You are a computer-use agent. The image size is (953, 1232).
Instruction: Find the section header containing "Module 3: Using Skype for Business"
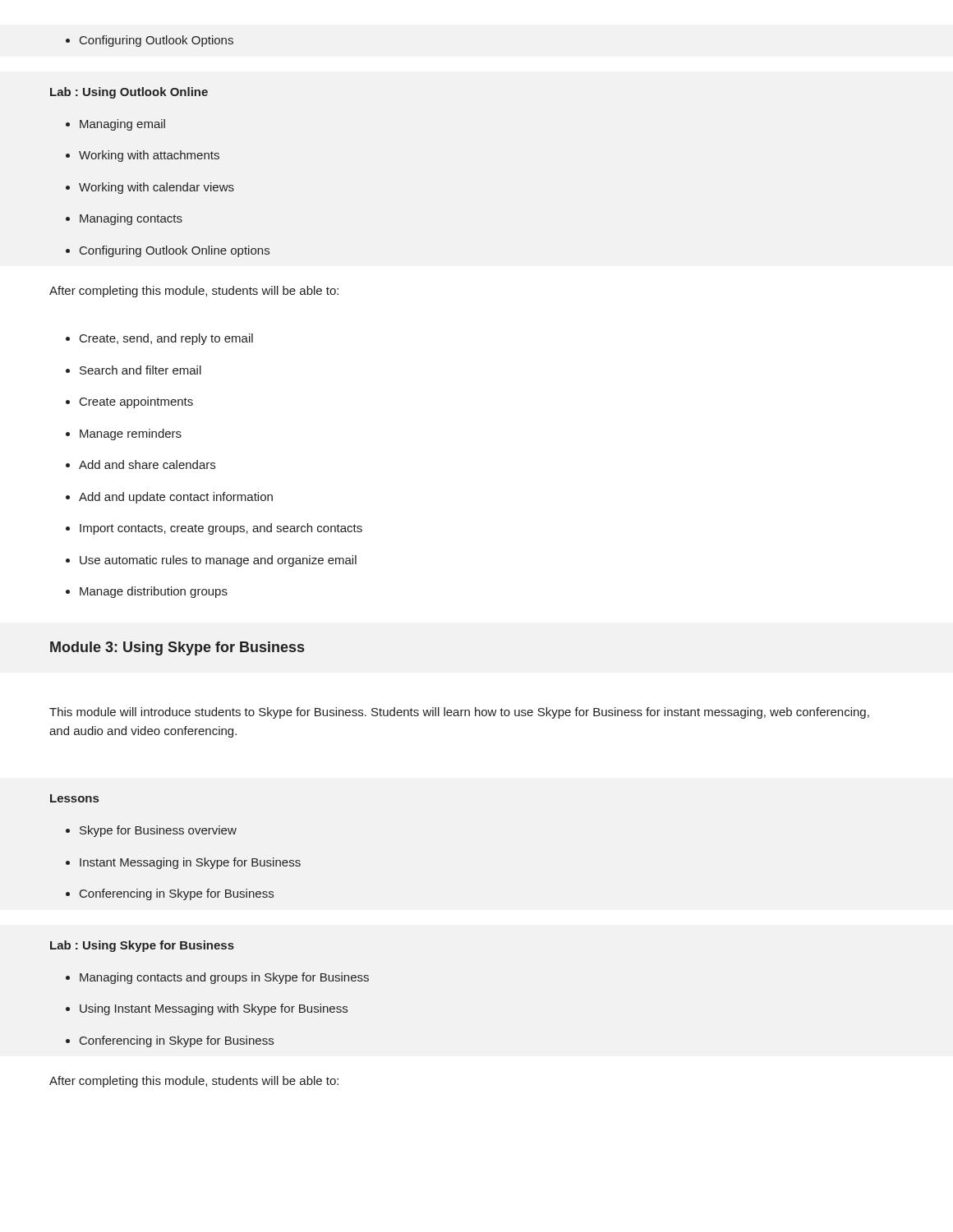coord(177,648)
